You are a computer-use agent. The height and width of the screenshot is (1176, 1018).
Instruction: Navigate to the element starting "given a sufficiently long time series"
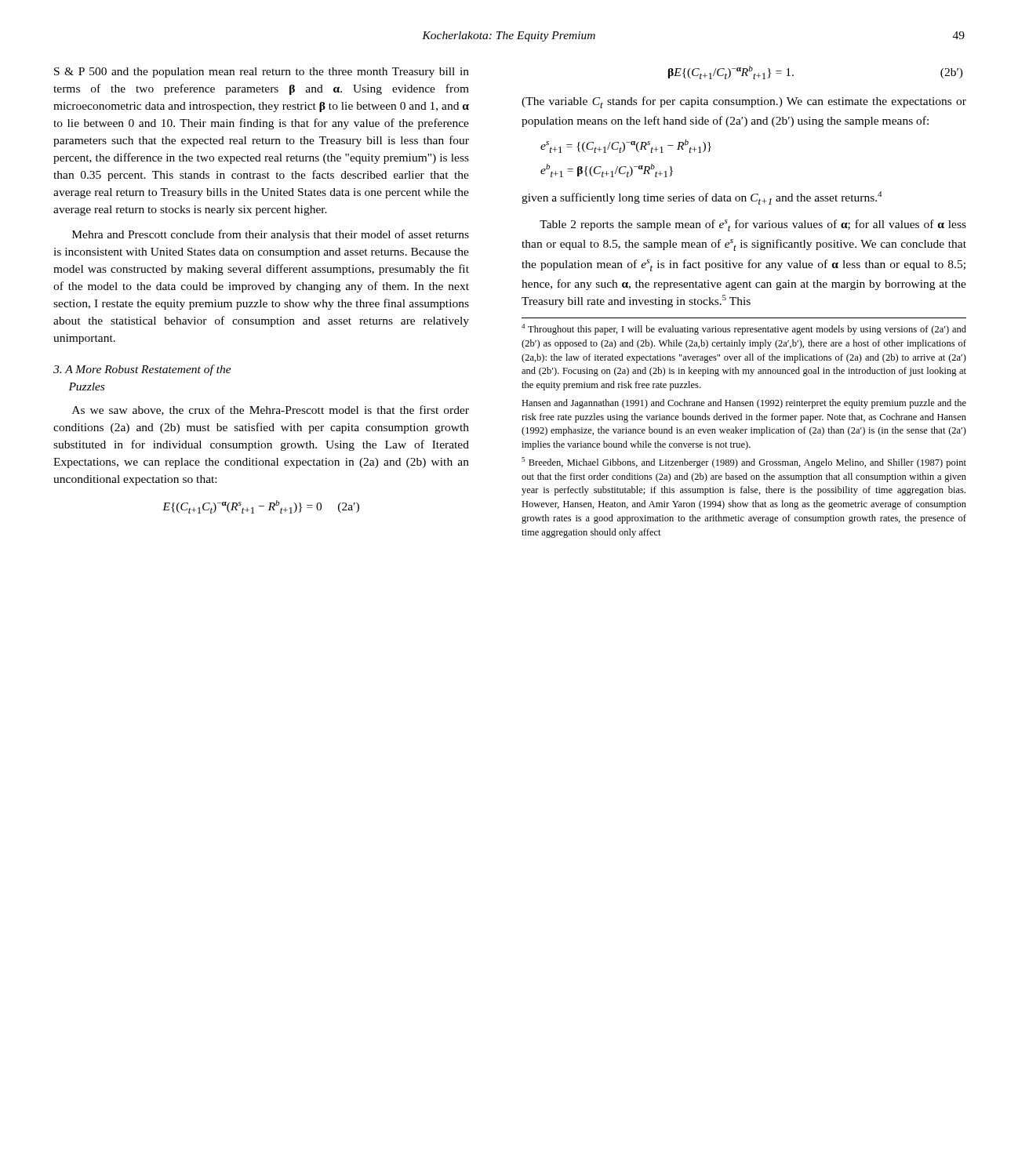(x=744, y=249)
